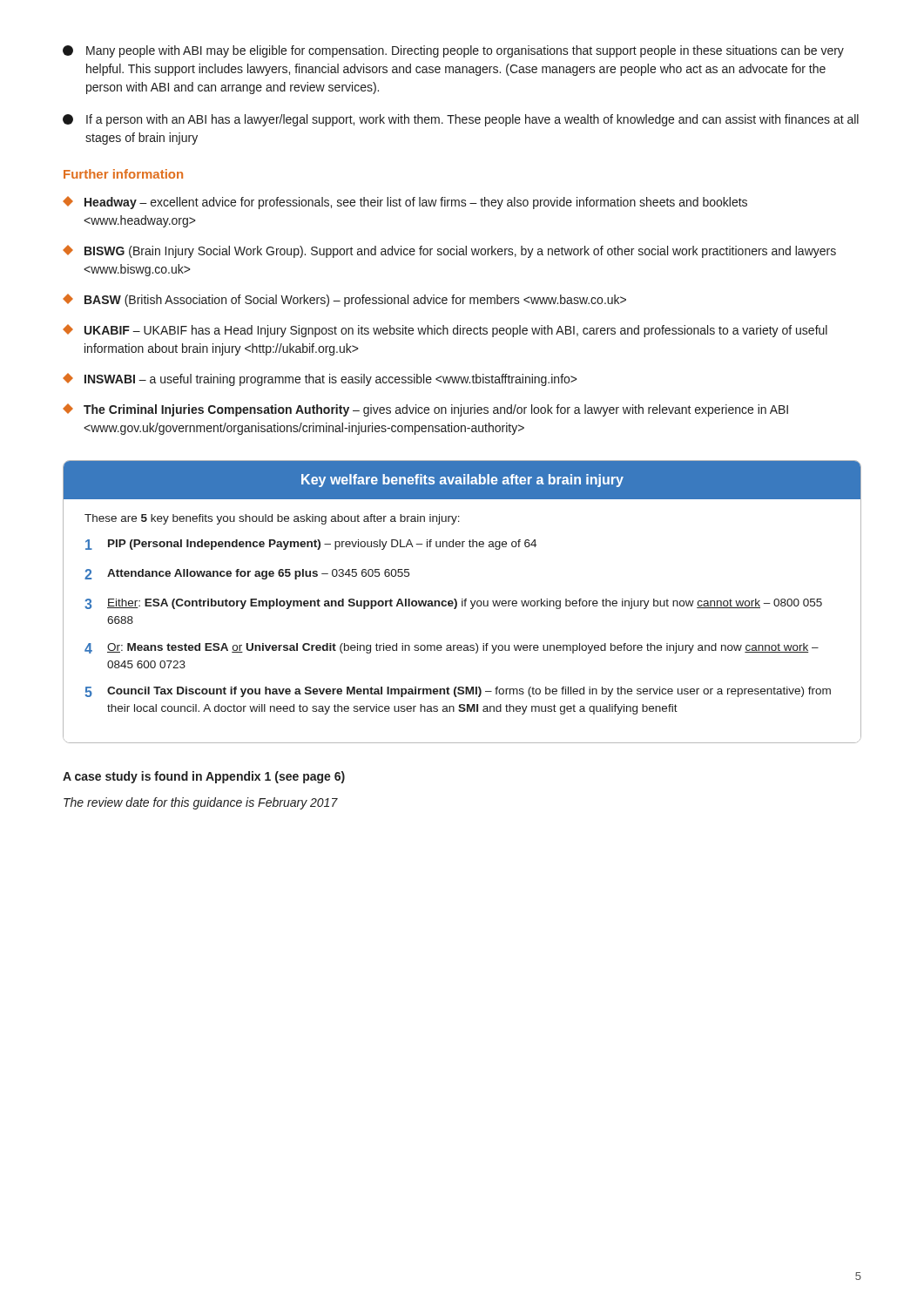Click the table

click(x=462, y=601)
